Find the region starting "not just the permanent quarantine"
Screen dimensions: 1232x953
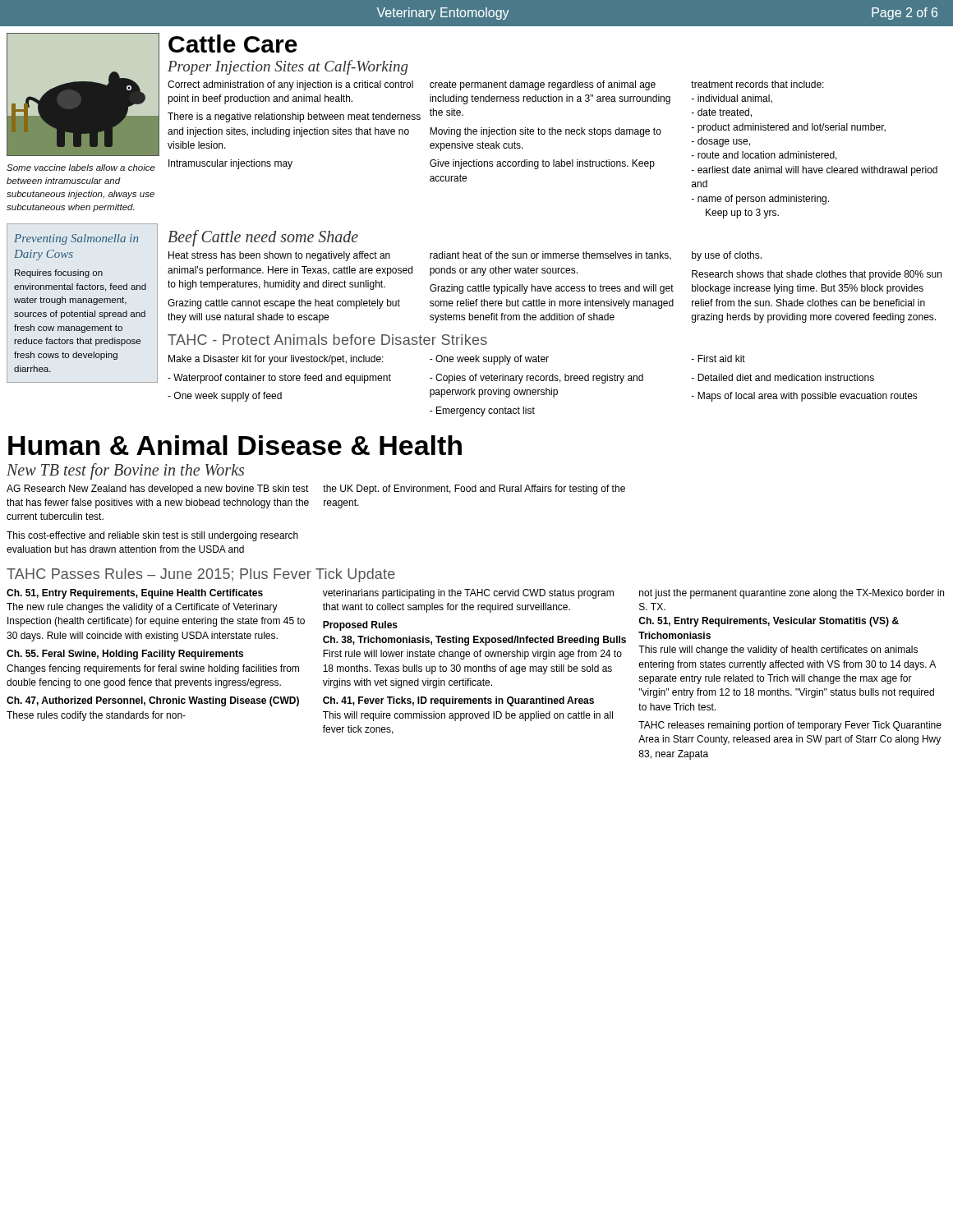pos(792,674)
